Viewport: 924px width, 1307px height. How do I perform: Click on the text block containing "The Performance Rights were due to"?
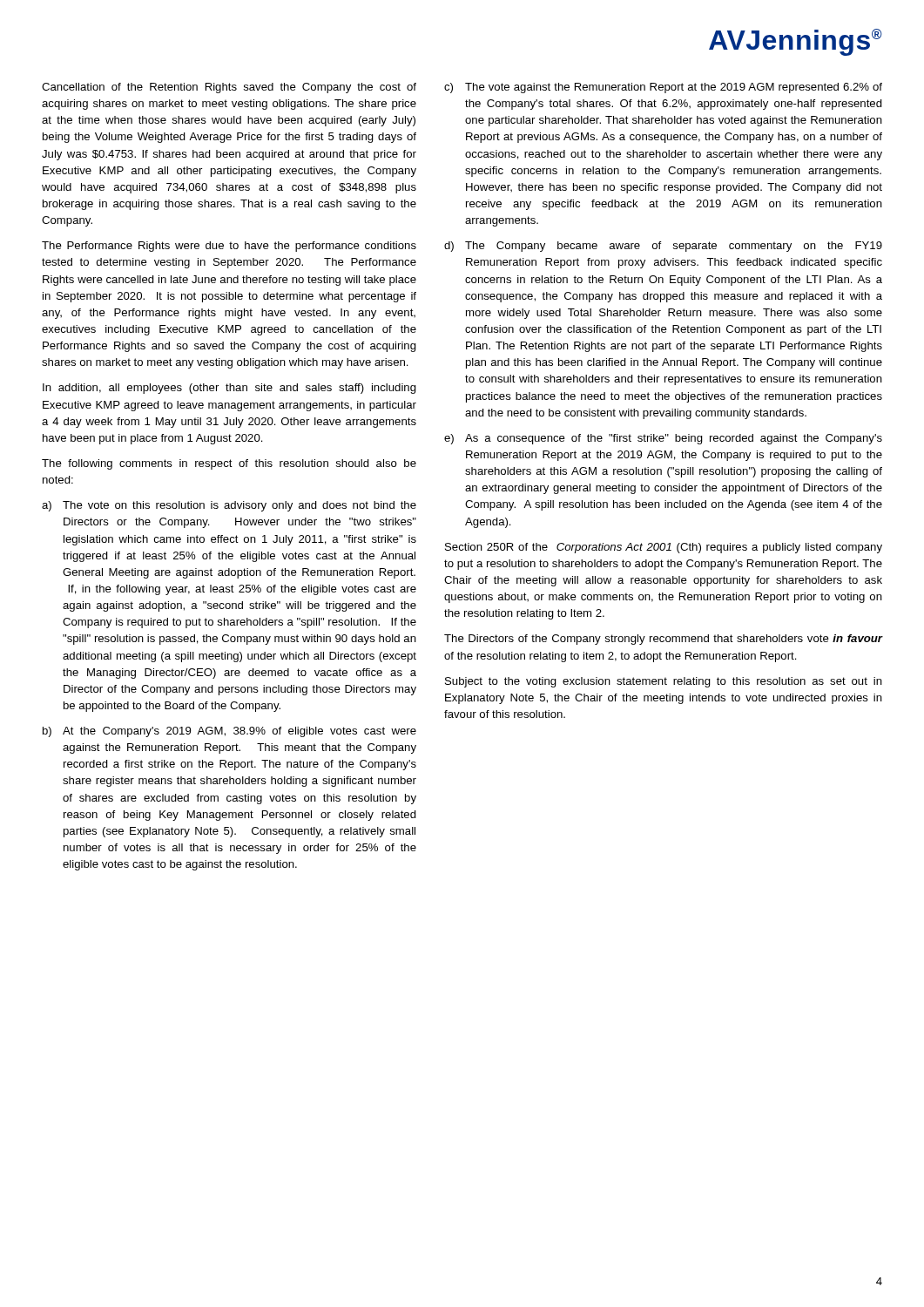[x=229, y=304]
